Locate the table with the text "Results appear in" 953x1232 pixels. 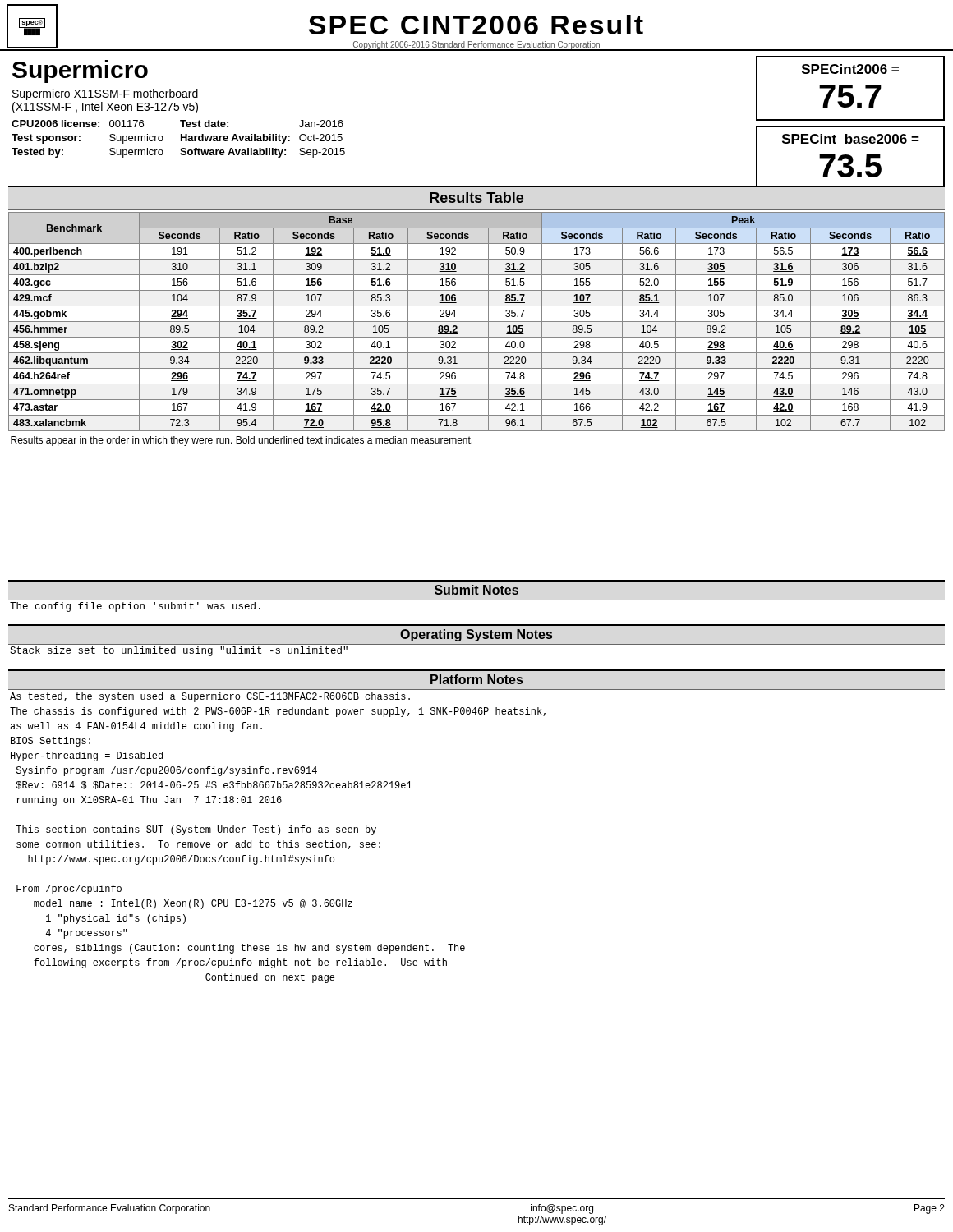[476, 331]
